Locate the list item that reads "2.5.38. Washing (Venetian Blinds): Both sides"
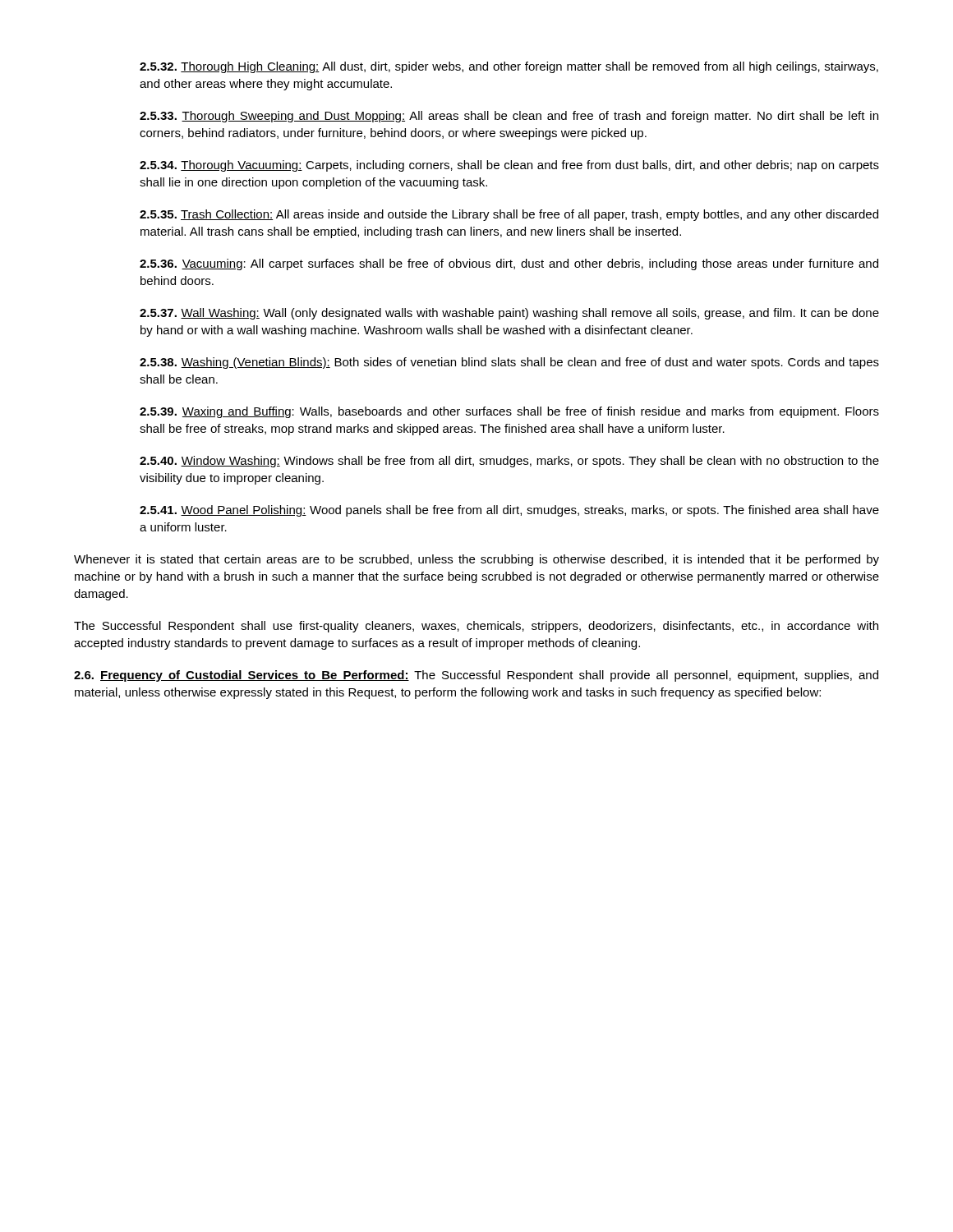 (x=509, y=370)
